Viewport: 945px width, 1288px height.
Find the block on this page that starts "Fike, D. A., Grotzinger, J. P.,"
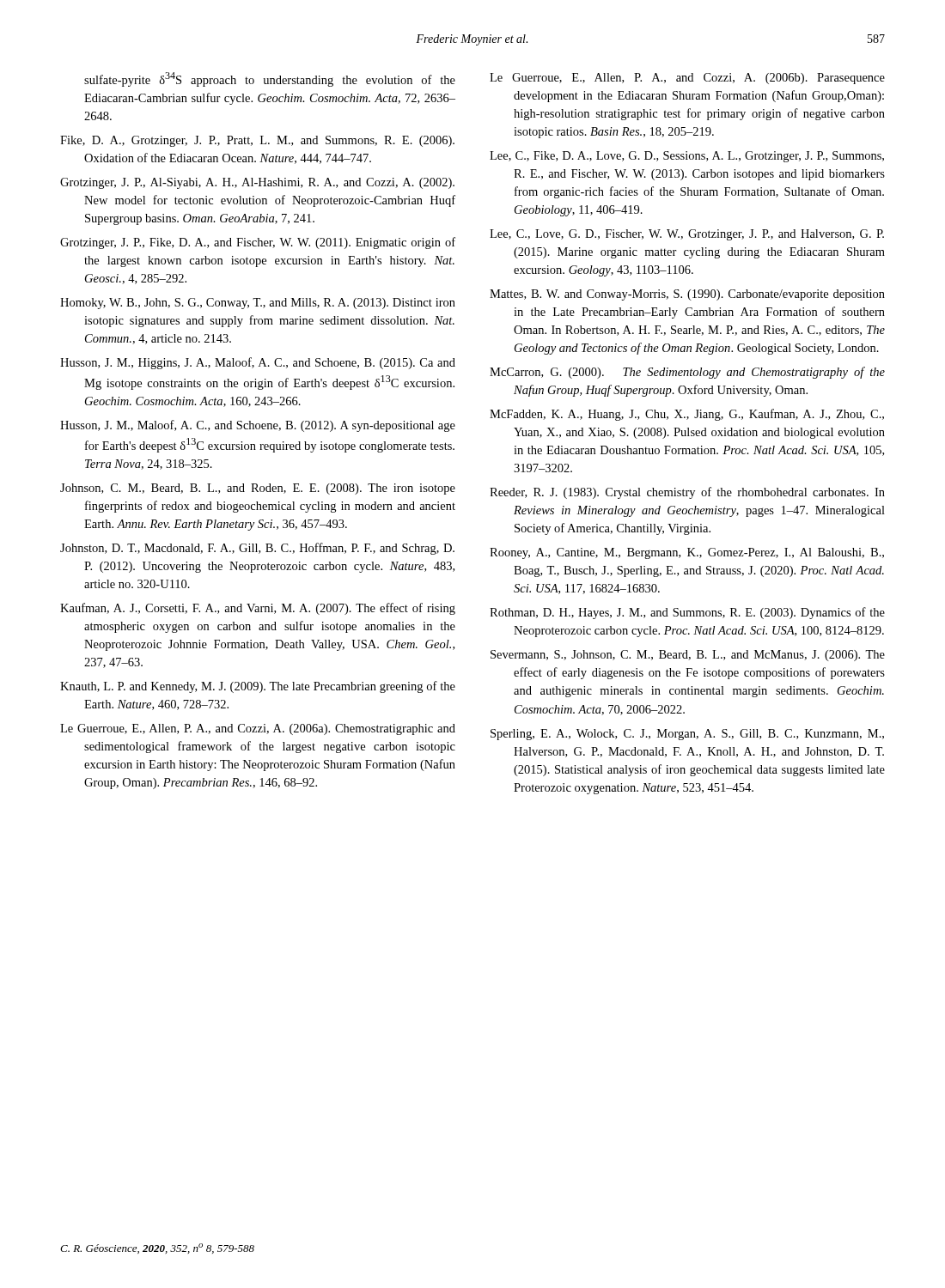click(258, 149)
